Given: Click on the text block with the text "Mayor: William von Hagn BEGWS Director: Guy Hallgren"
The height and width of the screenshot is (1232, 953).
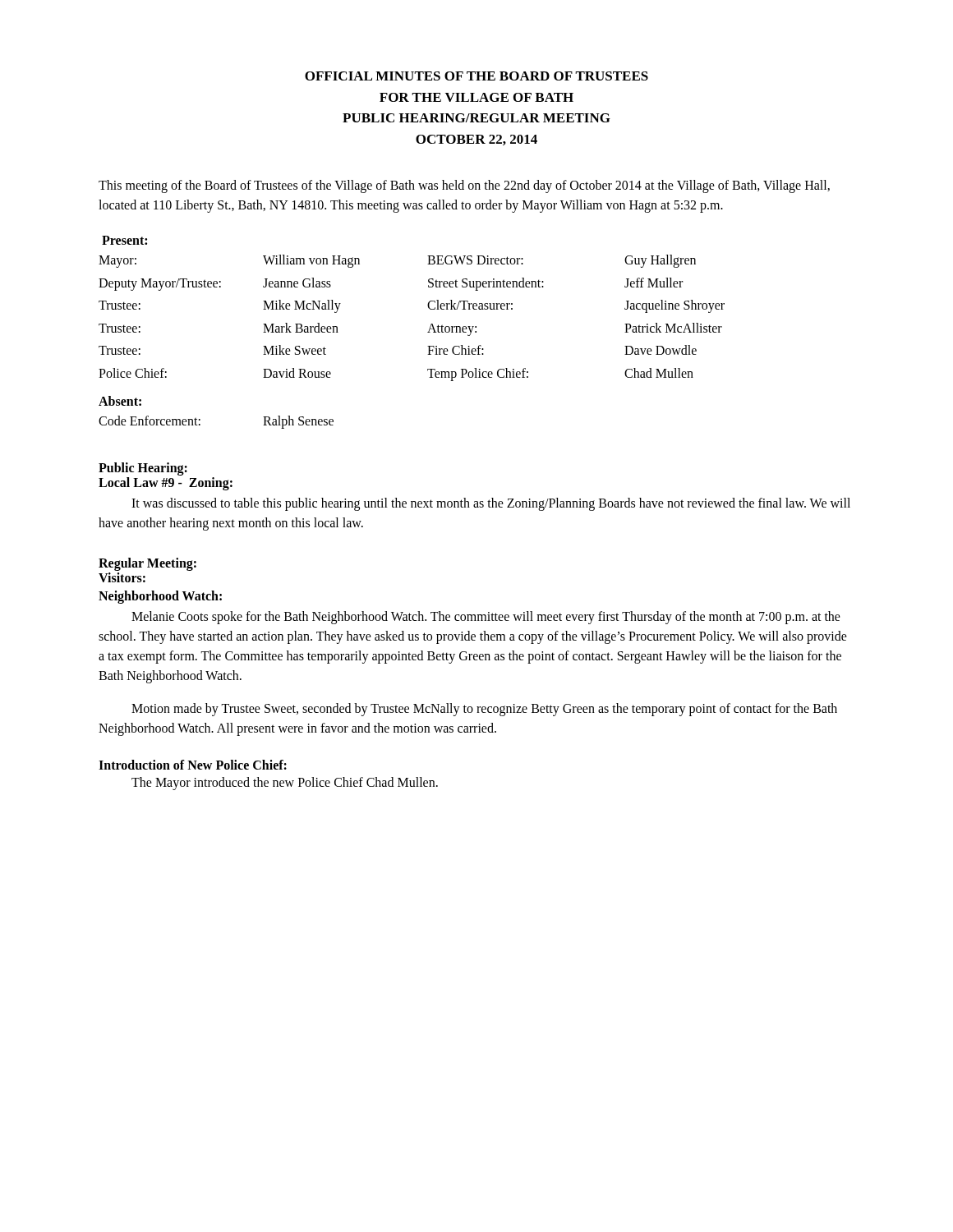Looking at the screenshot, I should pos(476,317).
